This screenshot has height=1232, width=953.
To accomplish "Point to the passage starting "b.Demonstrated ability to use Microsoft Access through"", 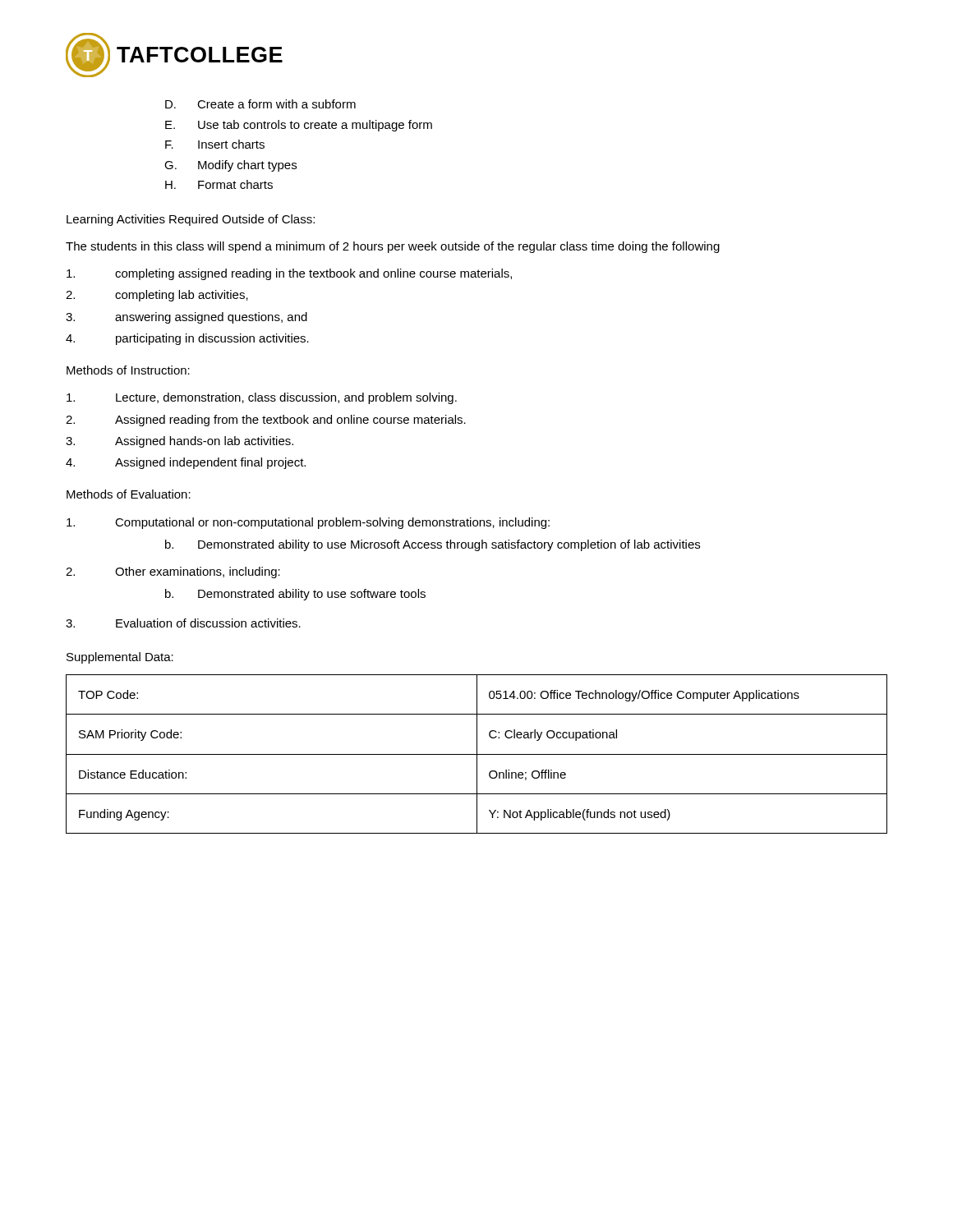I will click(432, 544).
